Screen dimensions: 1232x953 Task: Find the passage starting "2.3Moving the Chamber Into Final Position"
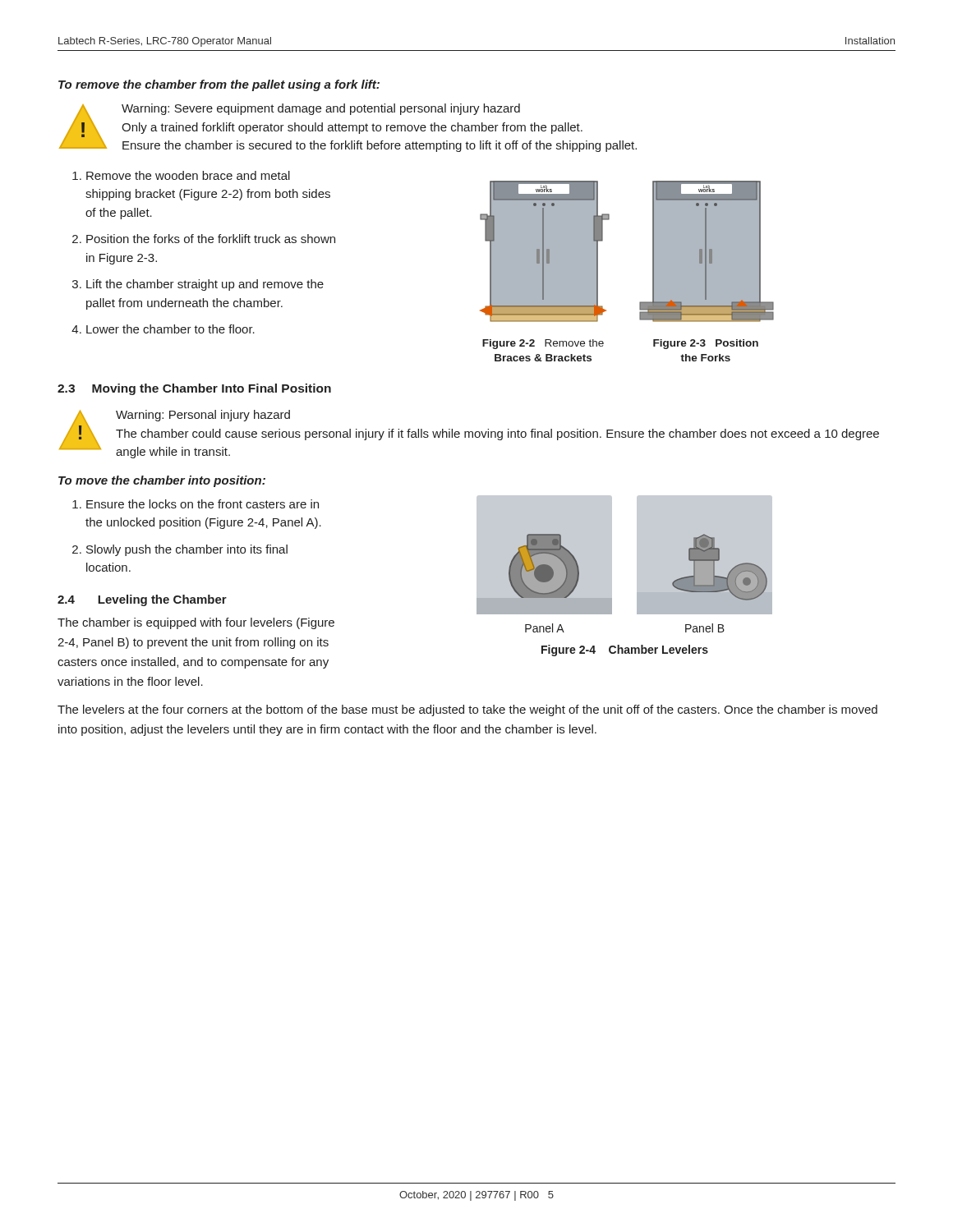(x=194, y=388)
